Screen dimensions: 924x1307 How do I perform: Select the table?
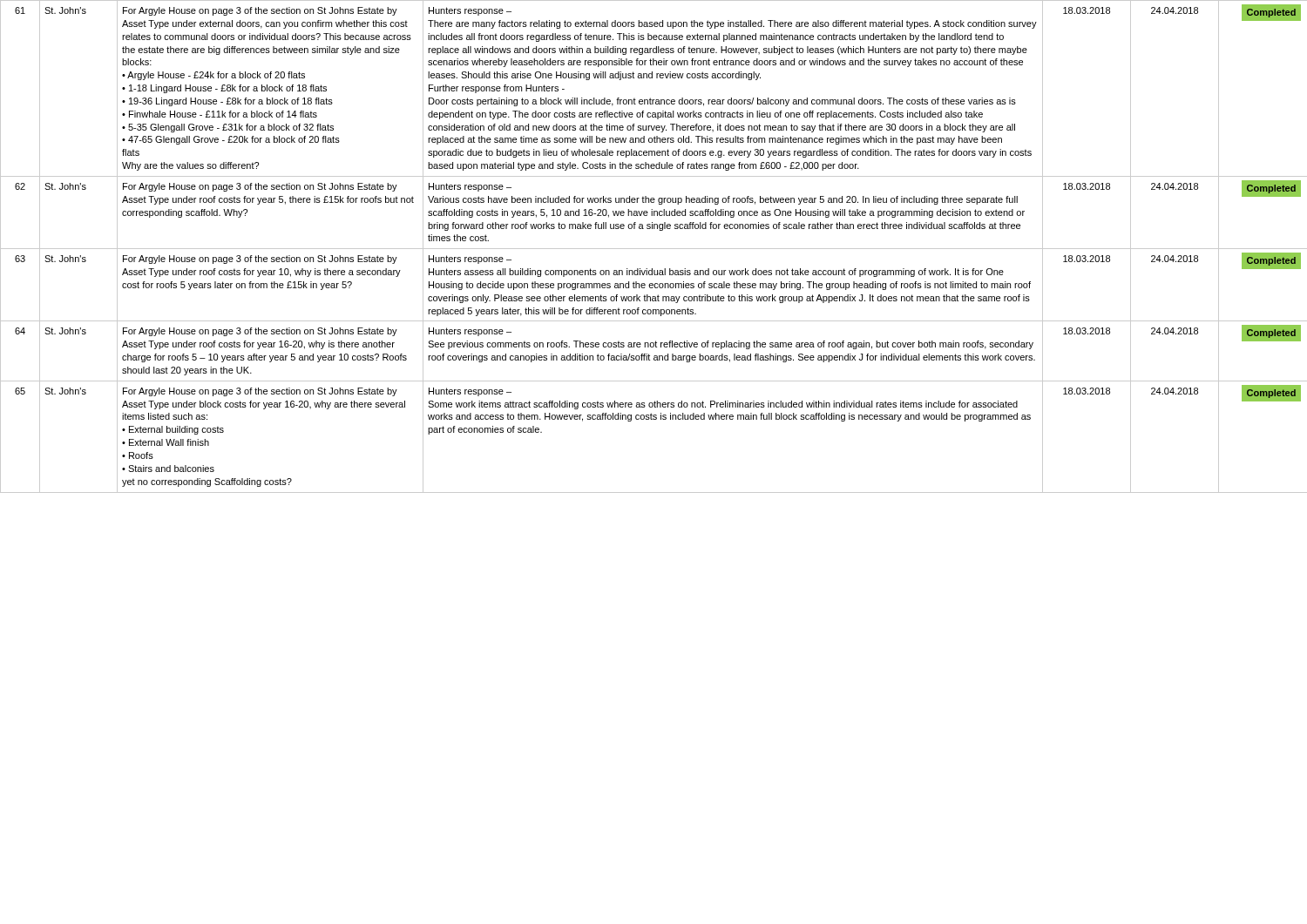pyautogui.click(x=654, y=246)
